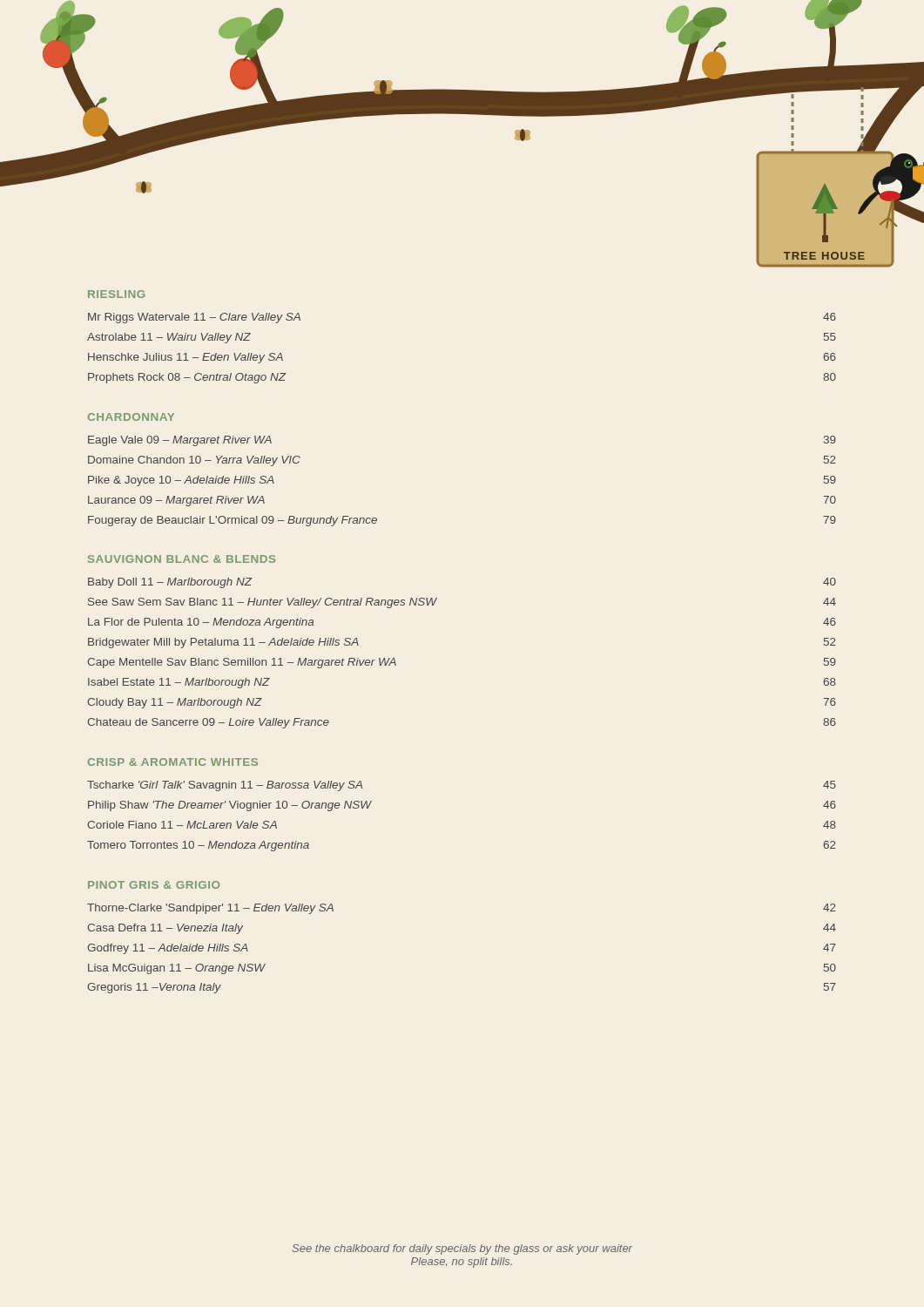Navigate to the block starting "Baby Doll 11 –"
Viewport: 924px width, 1307px height.
click(150, 582)
